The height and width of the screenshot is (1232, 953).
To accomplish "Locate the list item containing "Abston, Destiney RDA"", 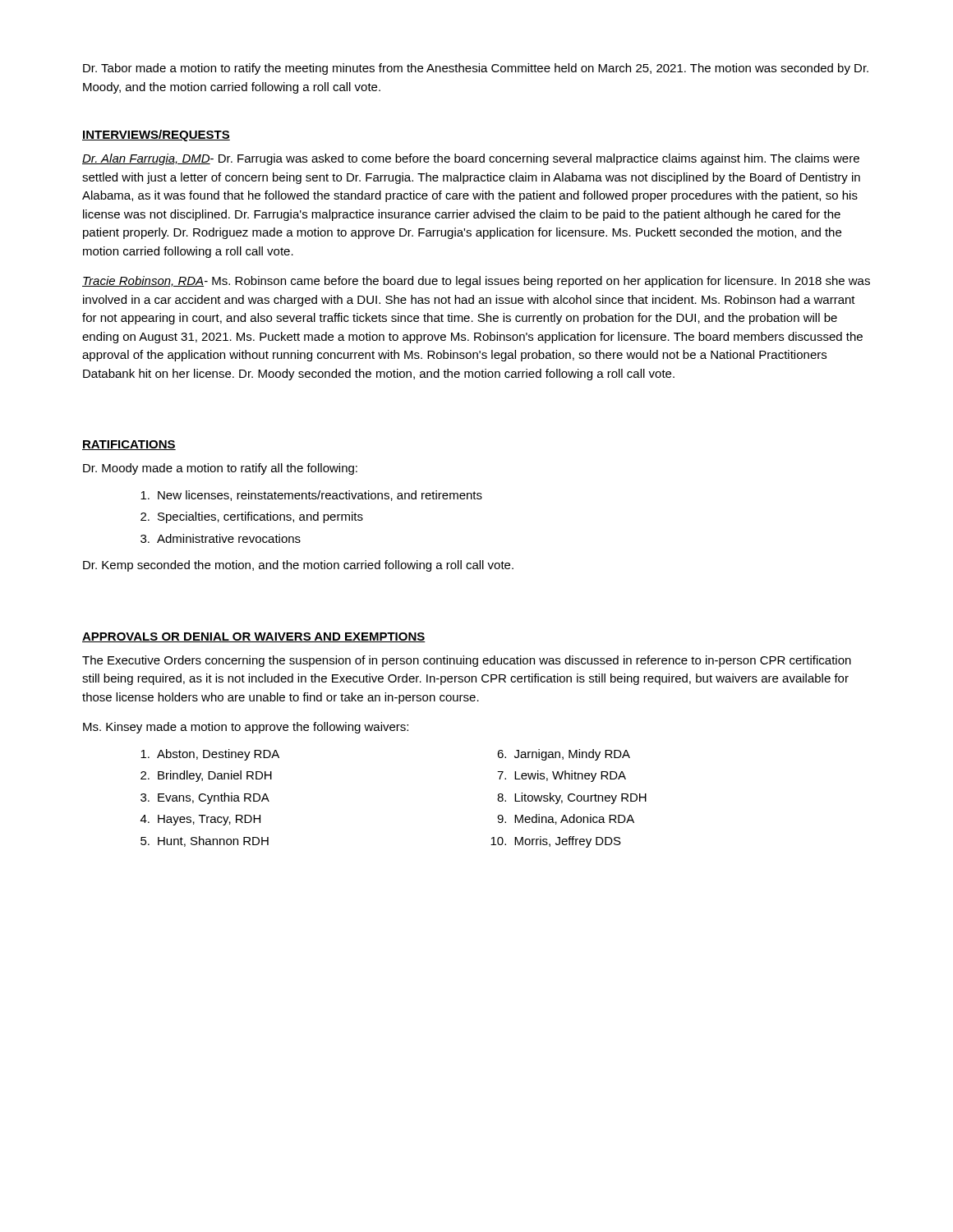I will coord(210,755).
